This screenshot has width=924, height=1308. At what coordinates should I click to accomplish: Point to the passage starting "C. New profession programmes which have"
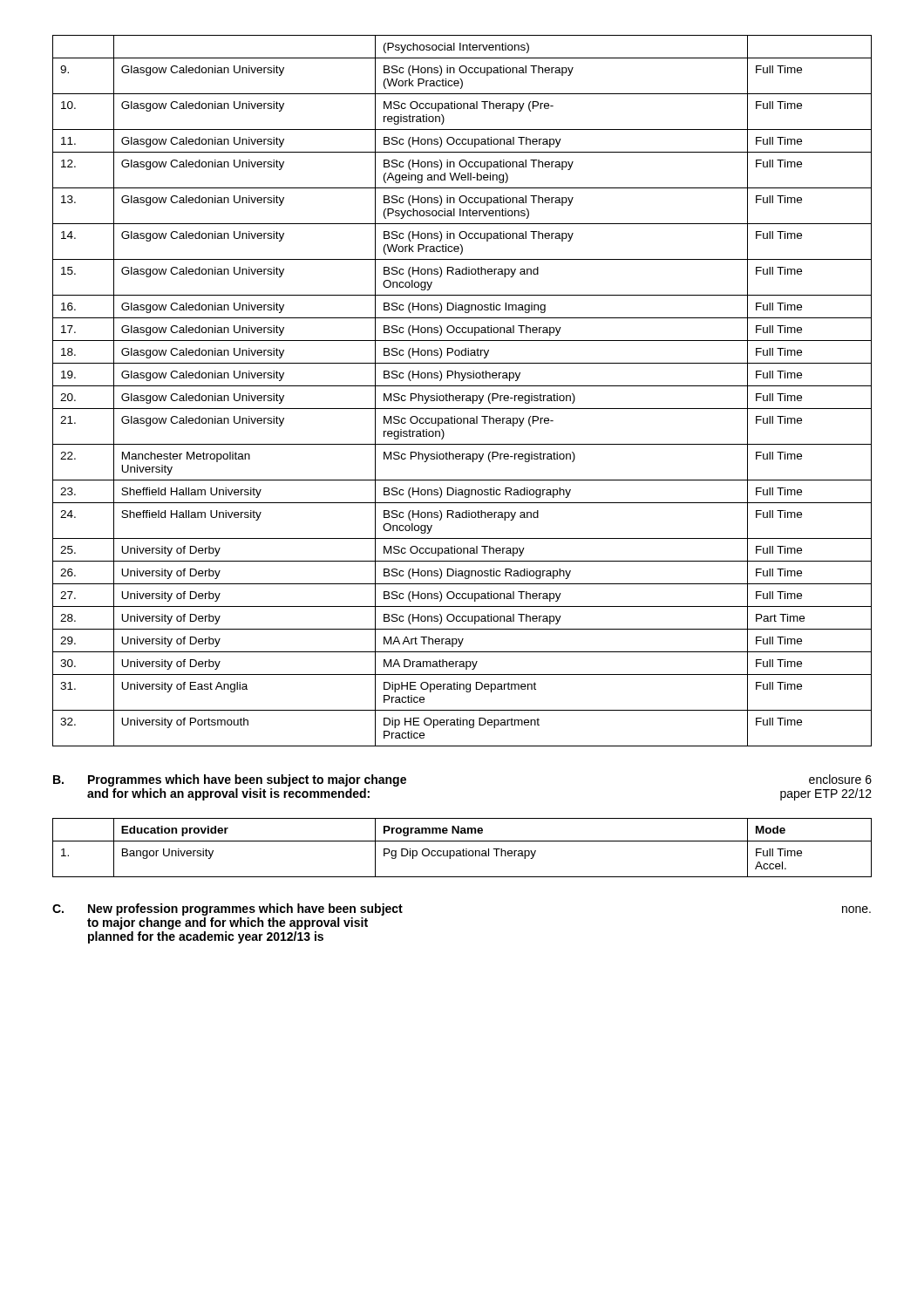point(245,909)
